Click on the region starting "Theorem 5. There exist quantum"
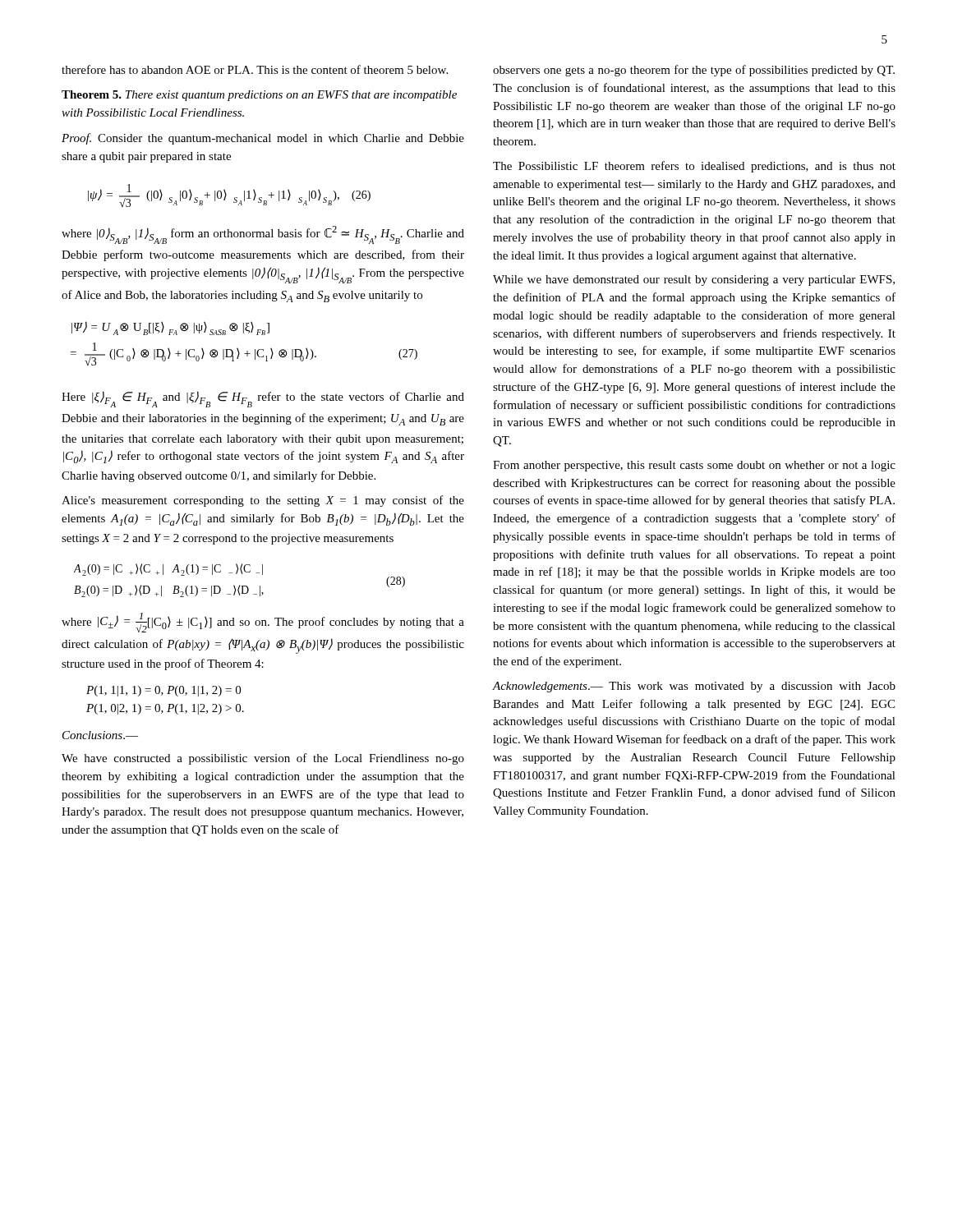Image resolution: width=953 pixels, height=1232 pixels. tap(259, 103)
